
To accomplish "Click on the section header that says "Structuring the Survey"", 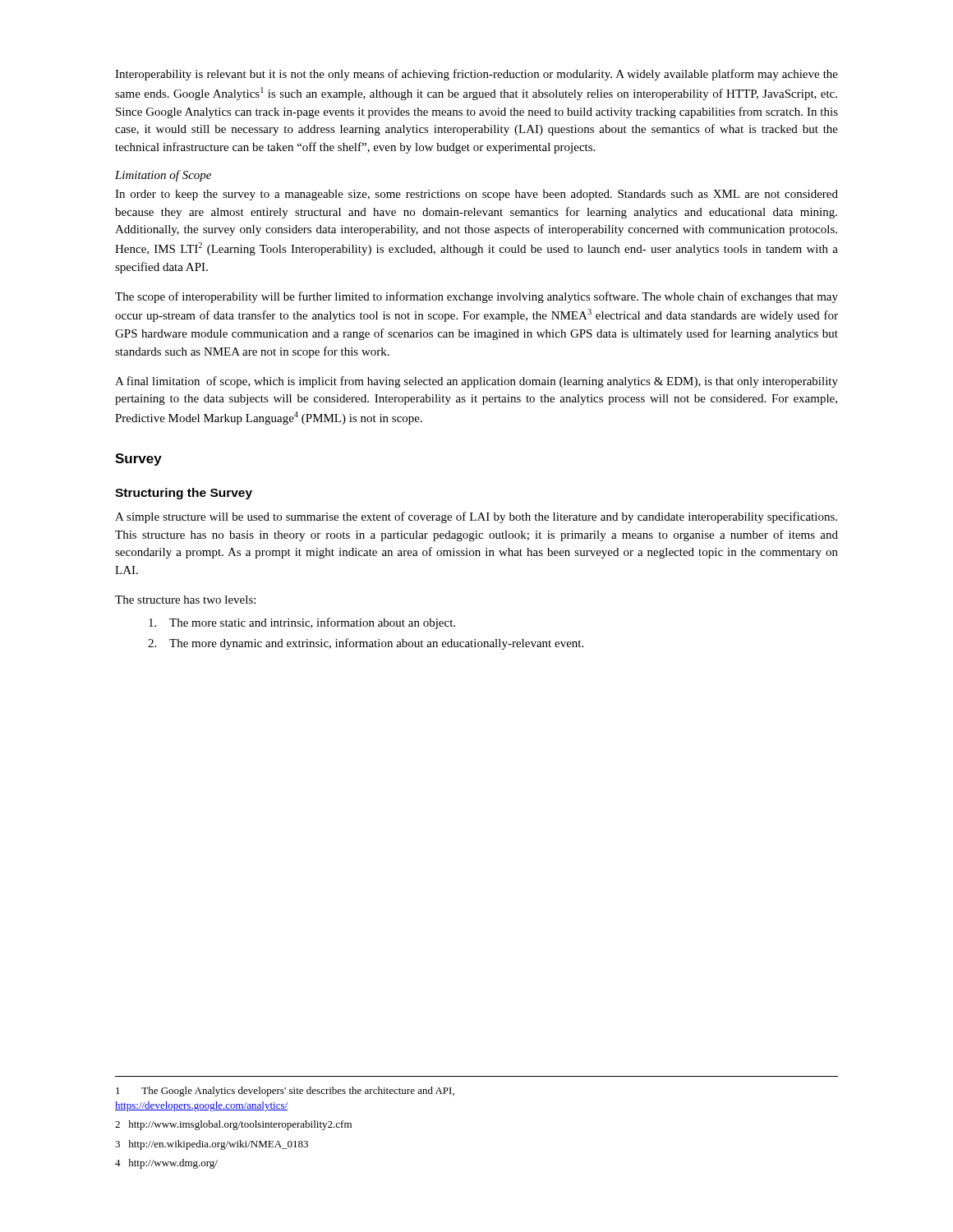I will point(184,492).
